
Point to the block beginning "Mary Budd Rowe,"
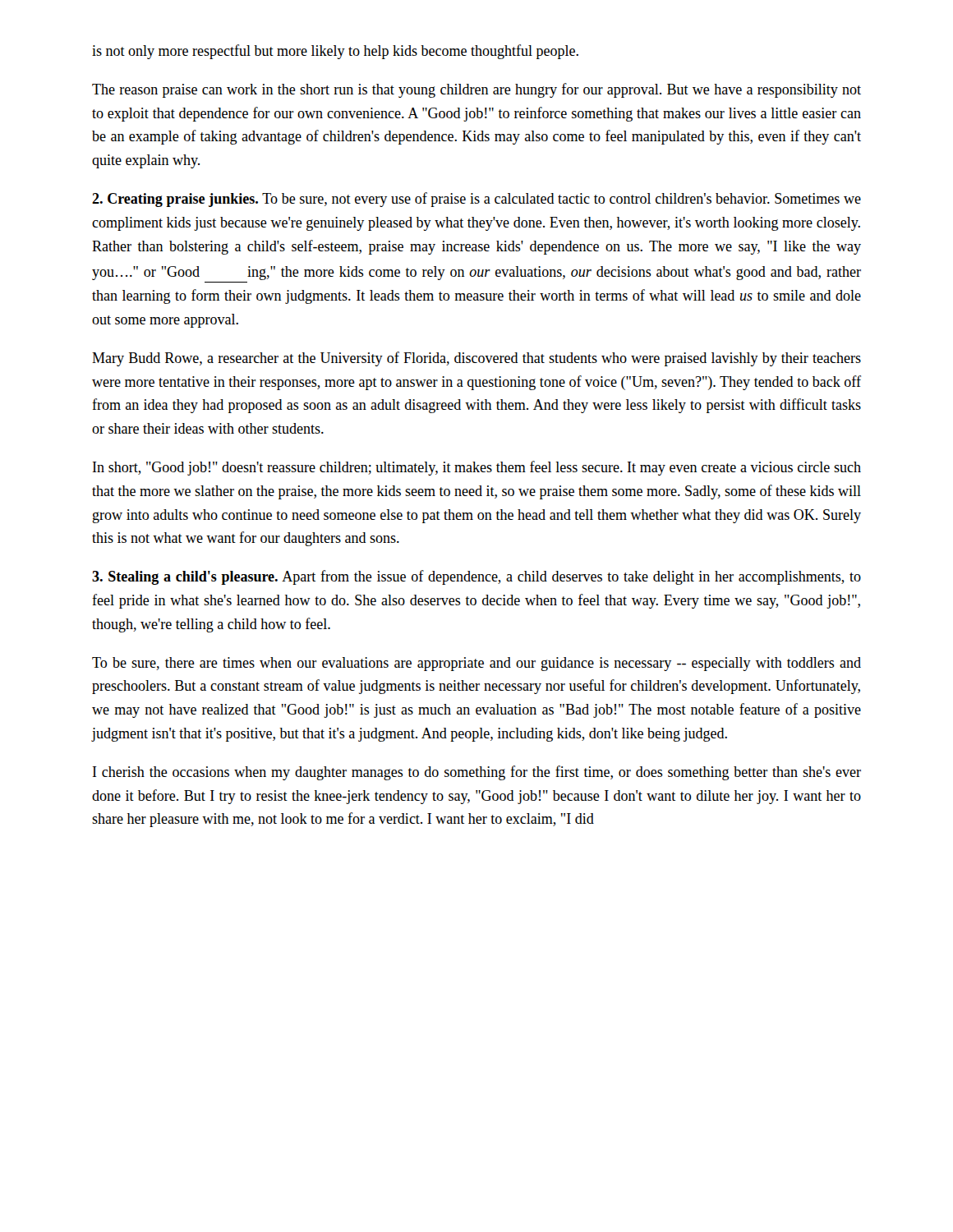(x=476, y=393)
